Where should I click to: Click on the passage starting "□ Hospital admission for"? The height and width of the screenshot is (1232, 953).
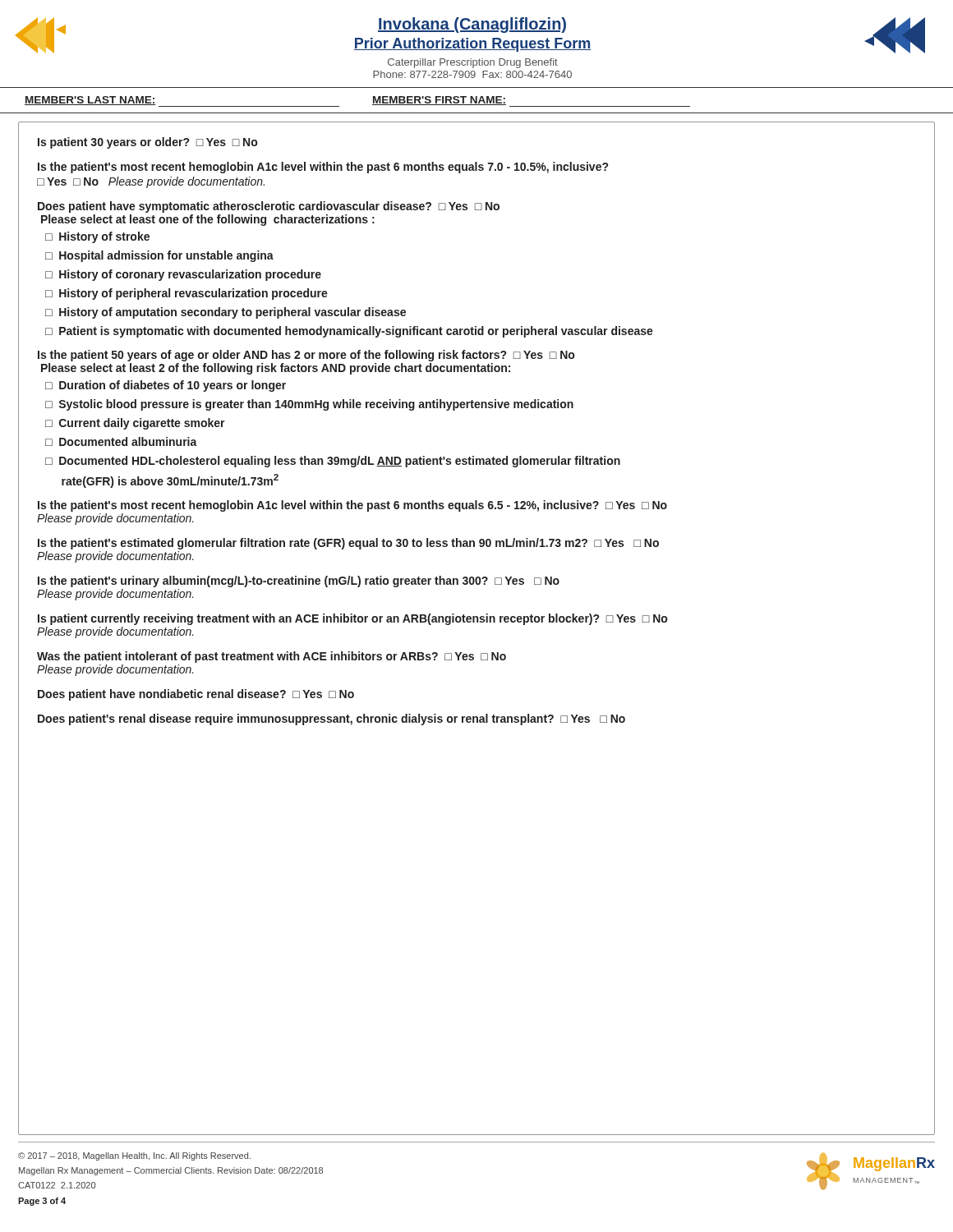point(159,256)
